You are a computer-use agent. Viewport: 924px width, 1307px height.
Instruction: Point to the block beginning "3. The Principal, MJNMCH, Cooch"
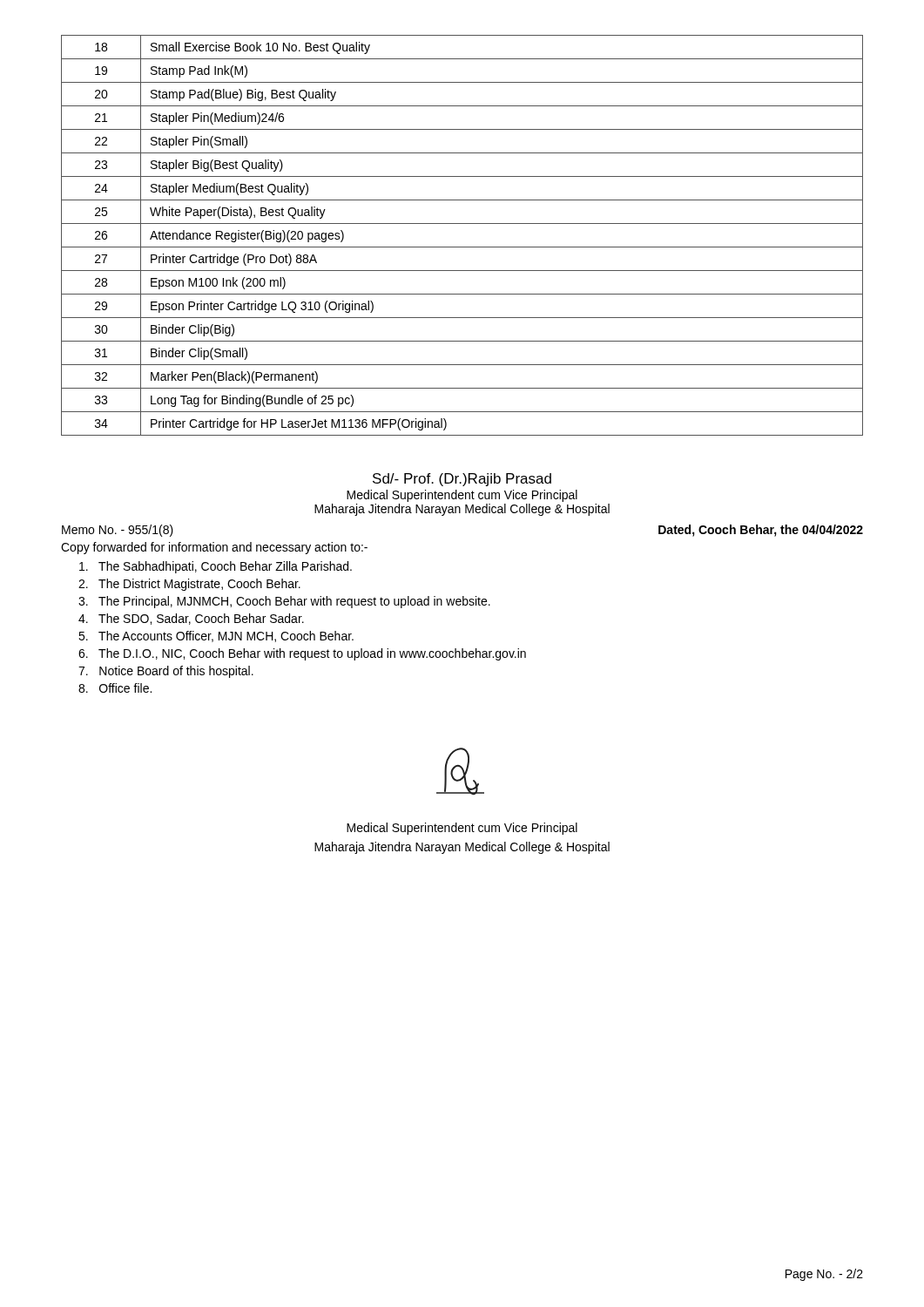tap(285, 601)
